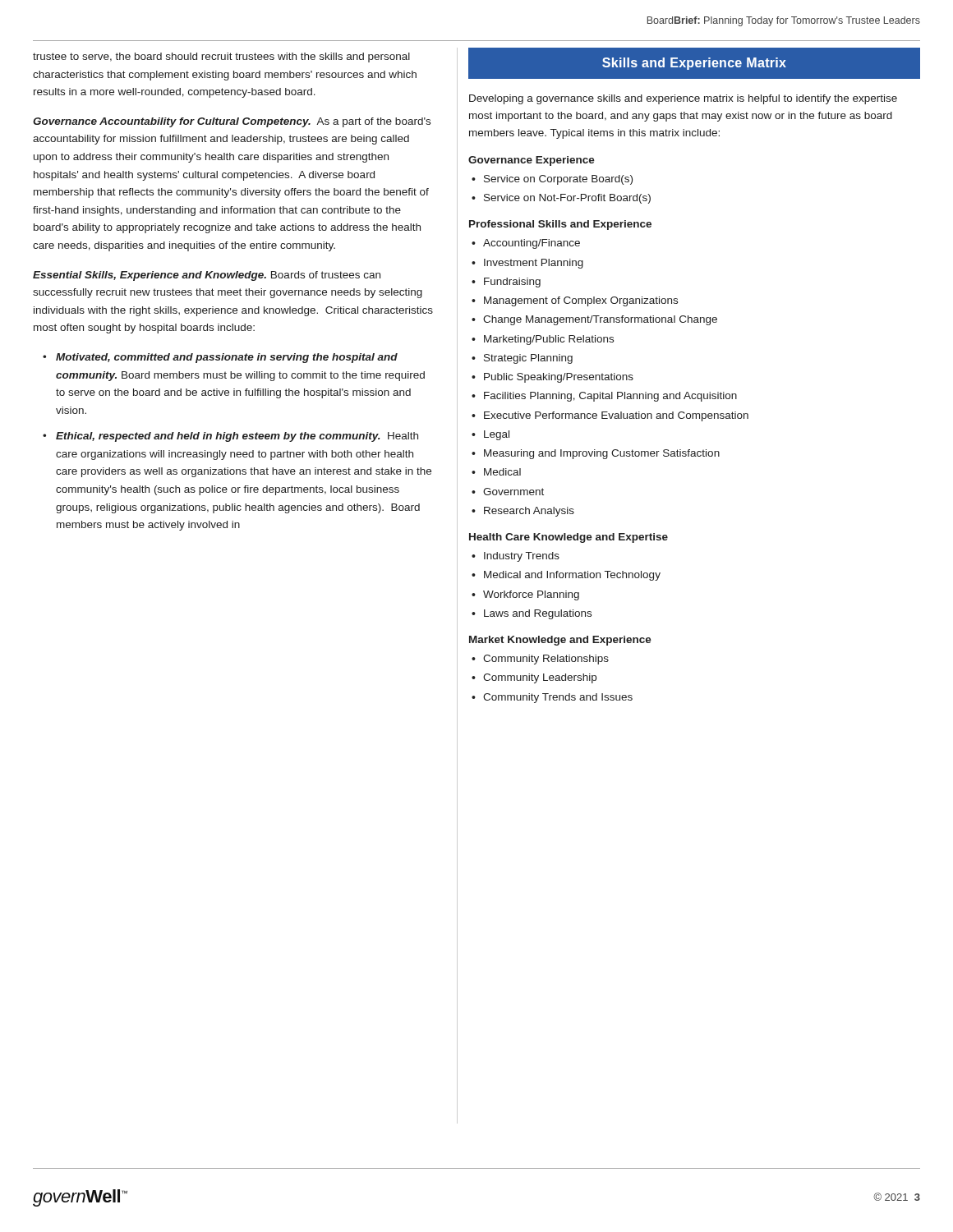Click where it says "Community Trends and Issues"
This screenshot has height=1232, width=953.
558,696
